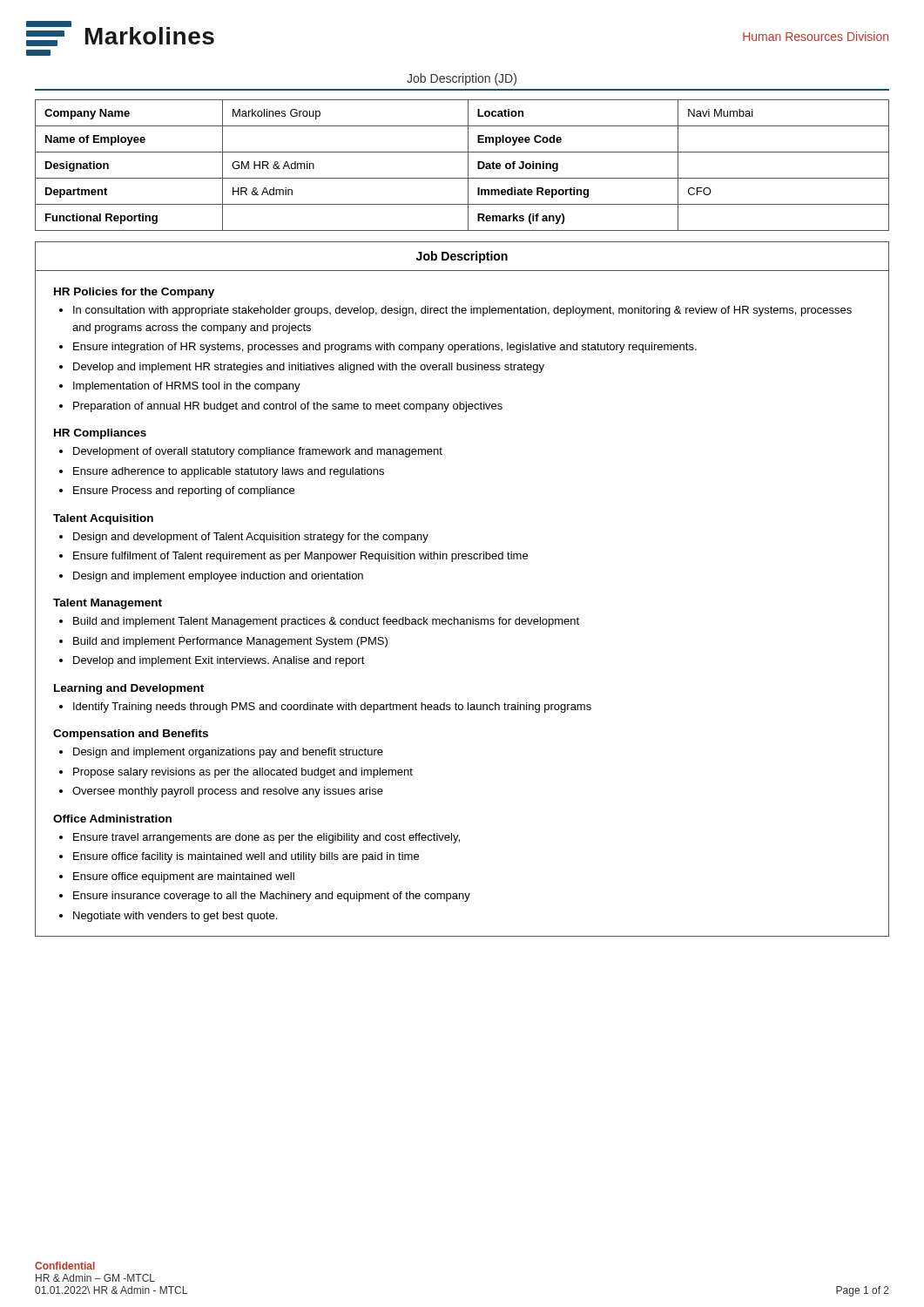Locate the section header that opens with "HR Policies for"
924x1307 pixels.
(x=134, y=291)
